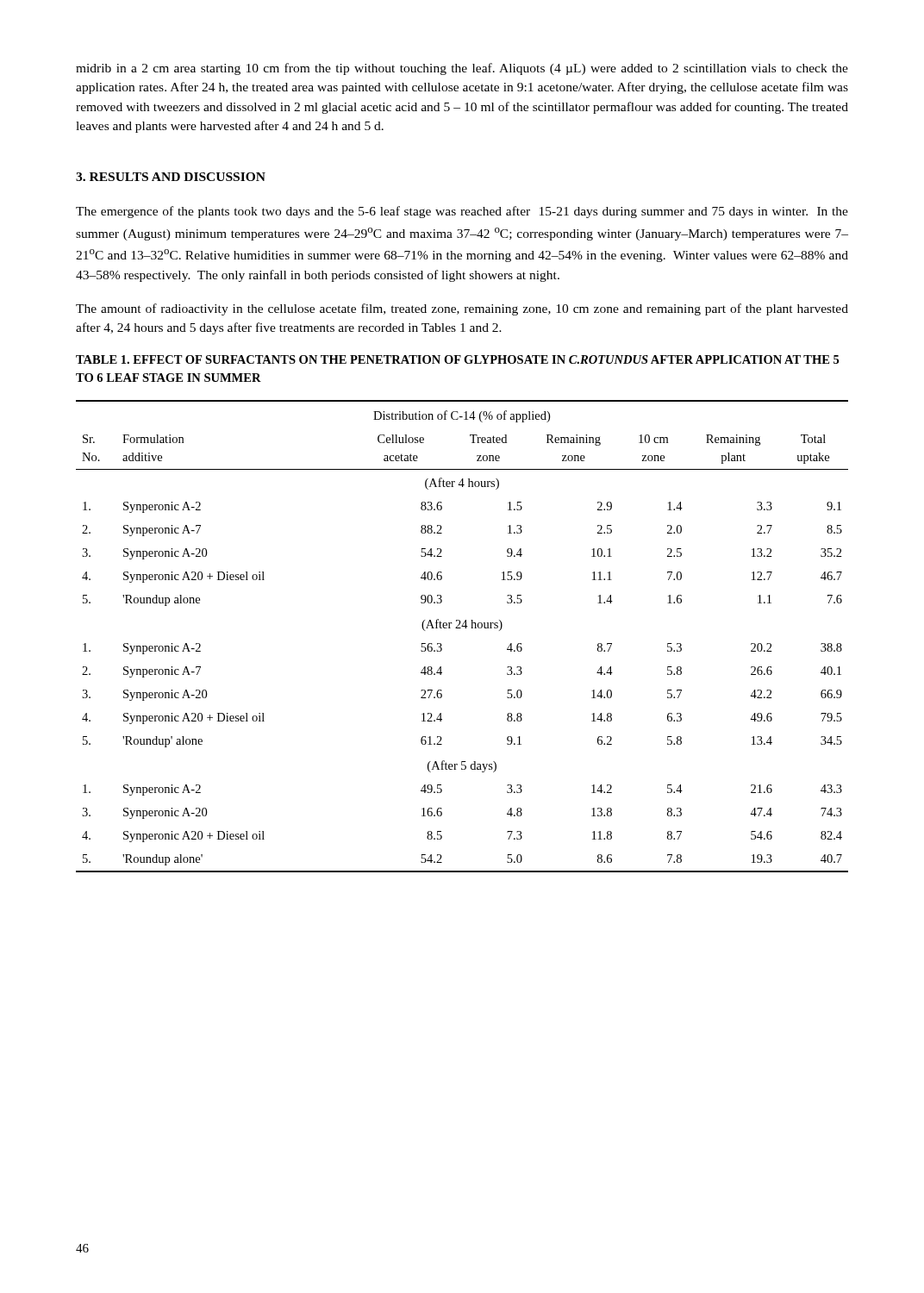This screenshot has width=924, height=1293.
Task: Locate the table with the text "Synperonic A-20"
Action: coord(462,636)
